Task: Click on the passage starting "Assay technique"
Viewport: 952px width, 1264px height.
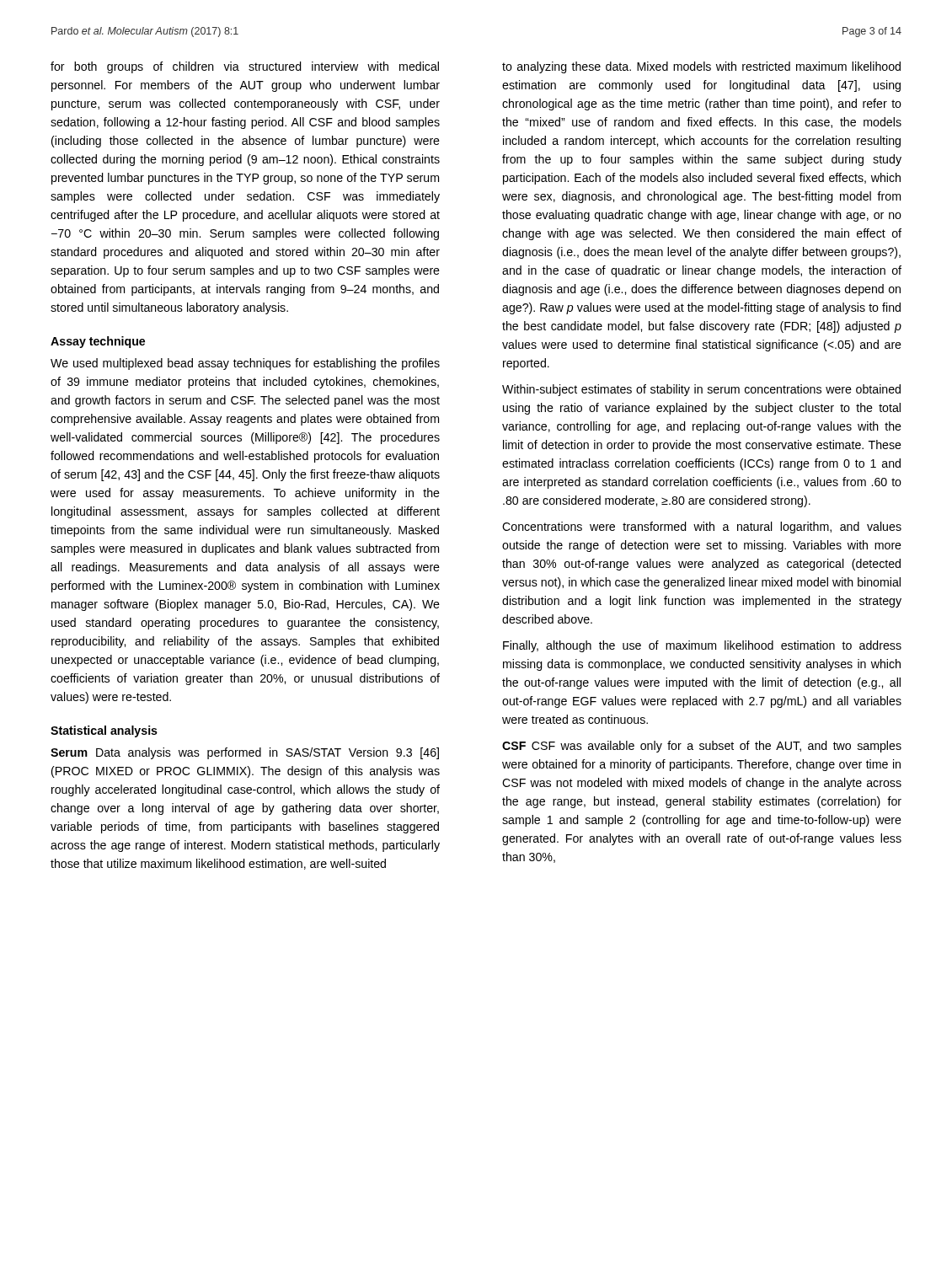Action: tap(98, 341)
